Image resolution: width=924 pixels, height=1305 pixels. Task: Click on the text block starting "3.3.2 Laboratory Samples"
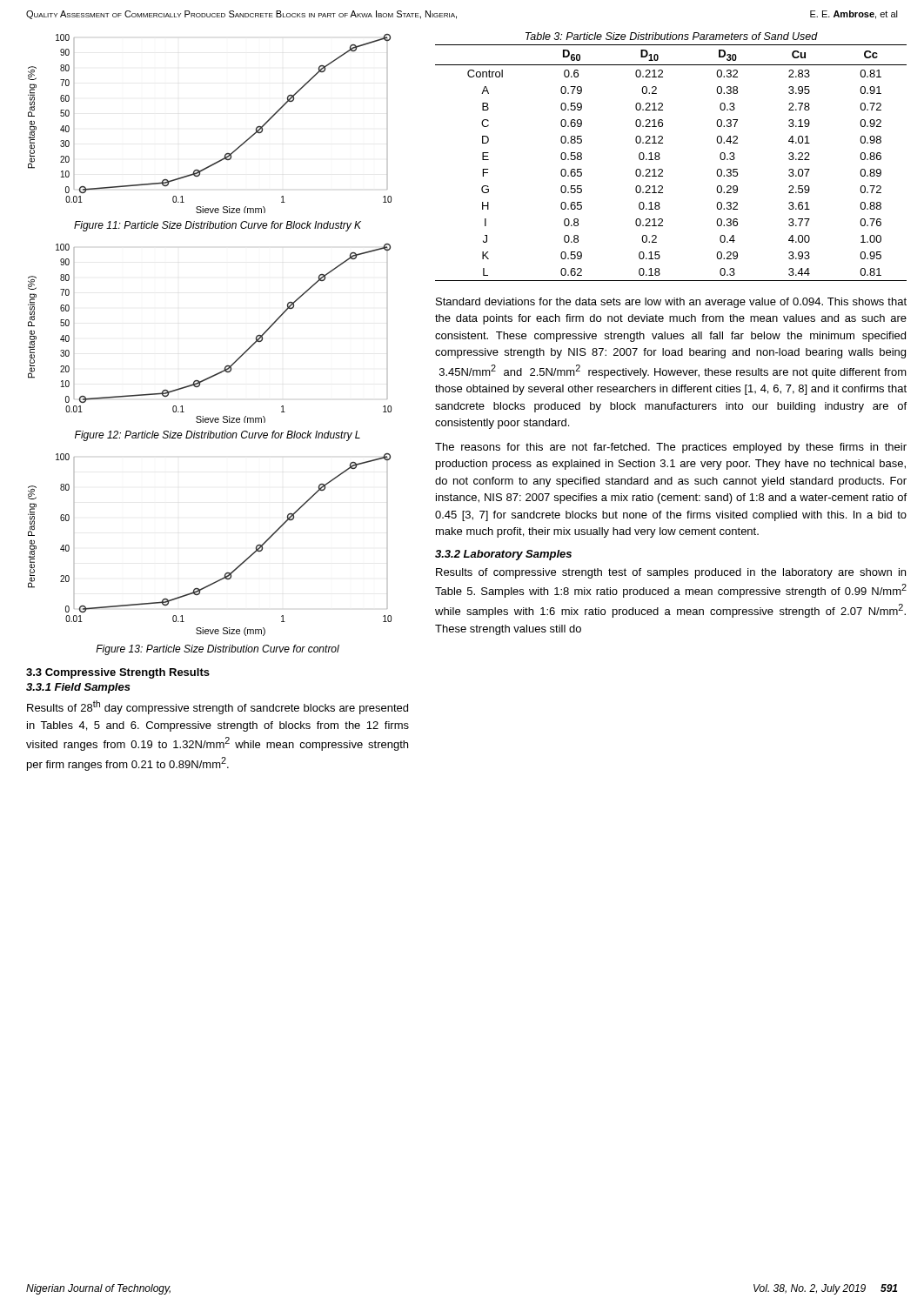coord(504,554)
